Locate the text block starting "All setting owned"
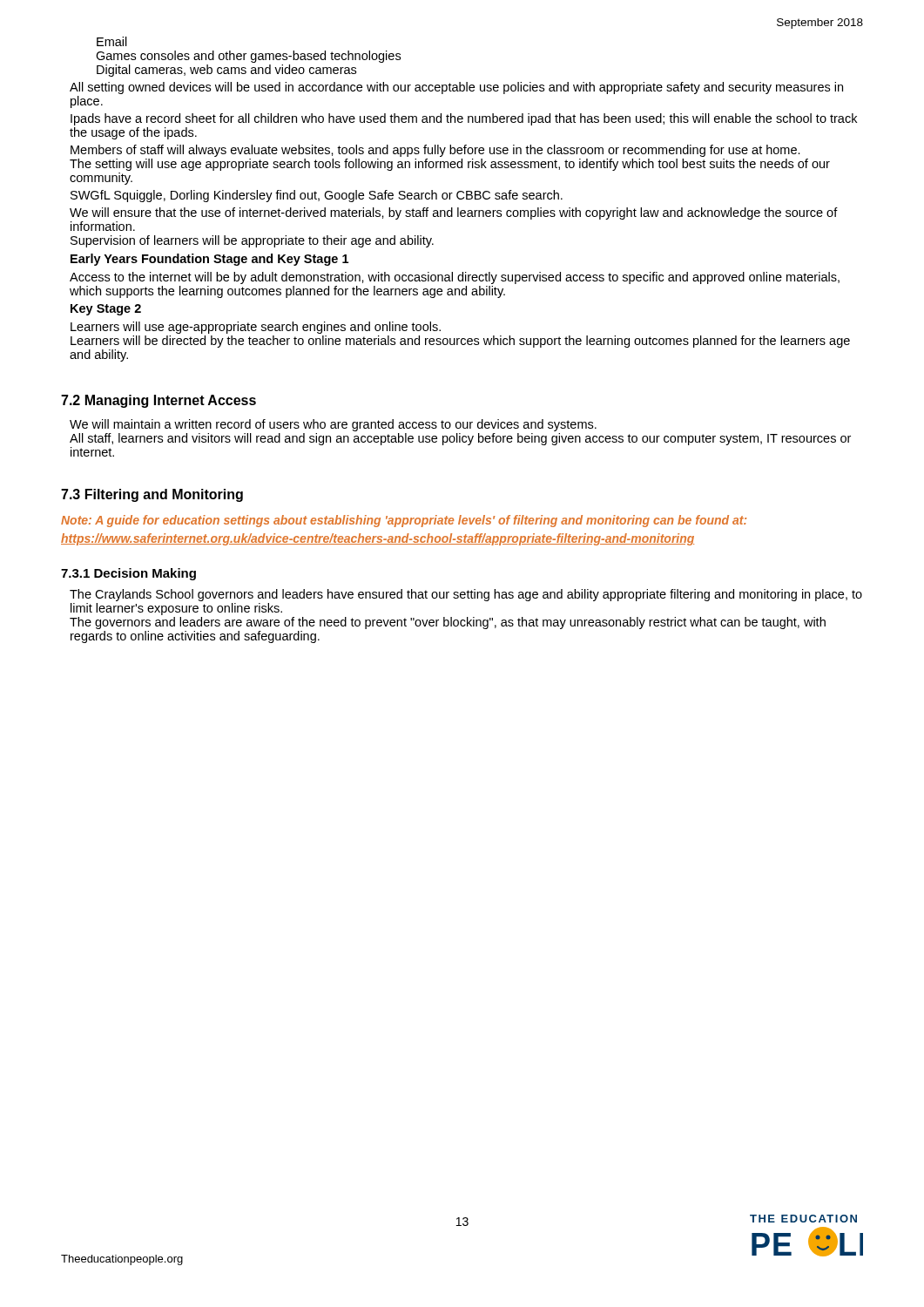 (466, 110)
